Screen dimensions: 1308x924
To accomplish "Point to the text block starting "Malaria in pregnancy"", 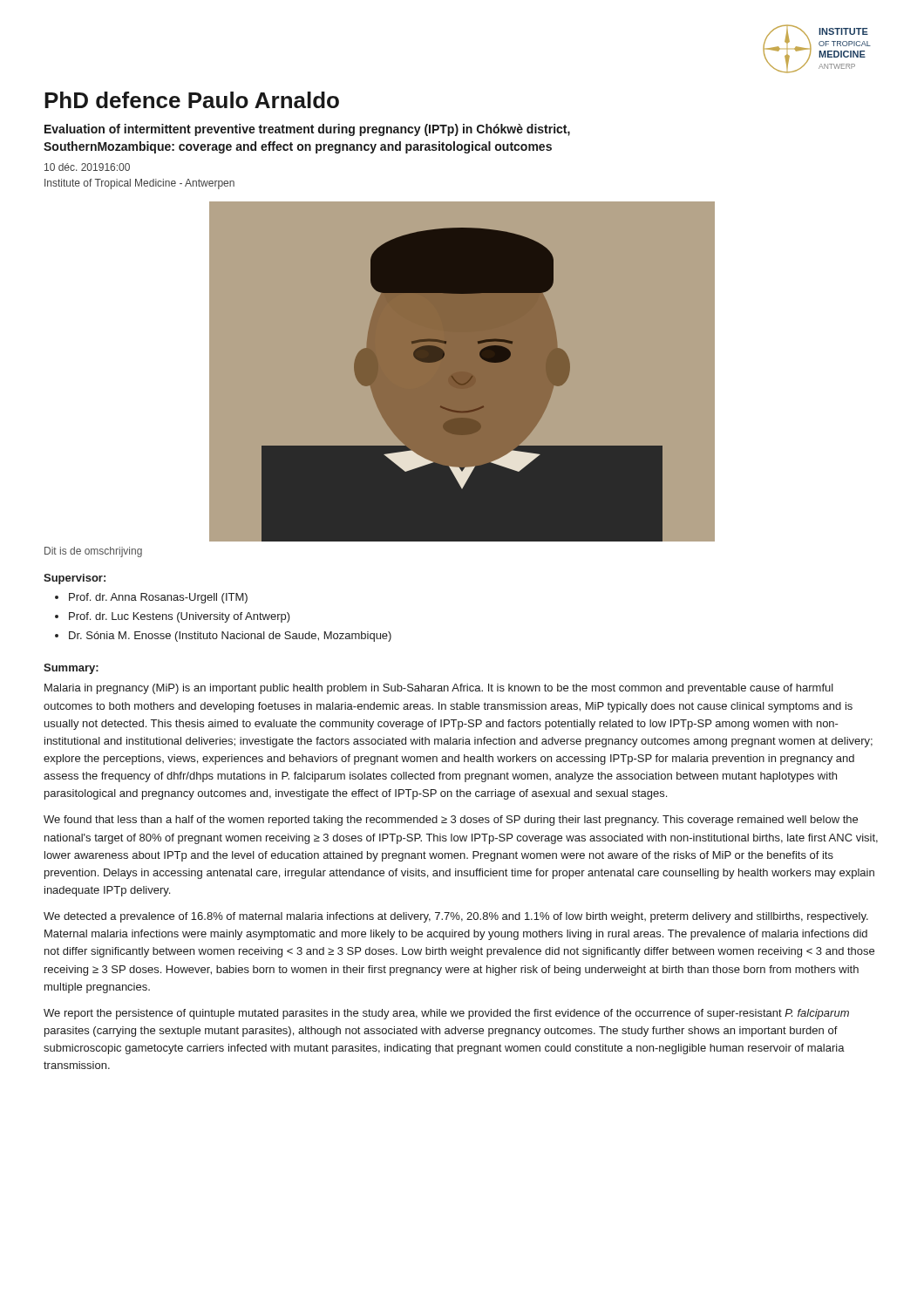I will [x=458, y=741].
